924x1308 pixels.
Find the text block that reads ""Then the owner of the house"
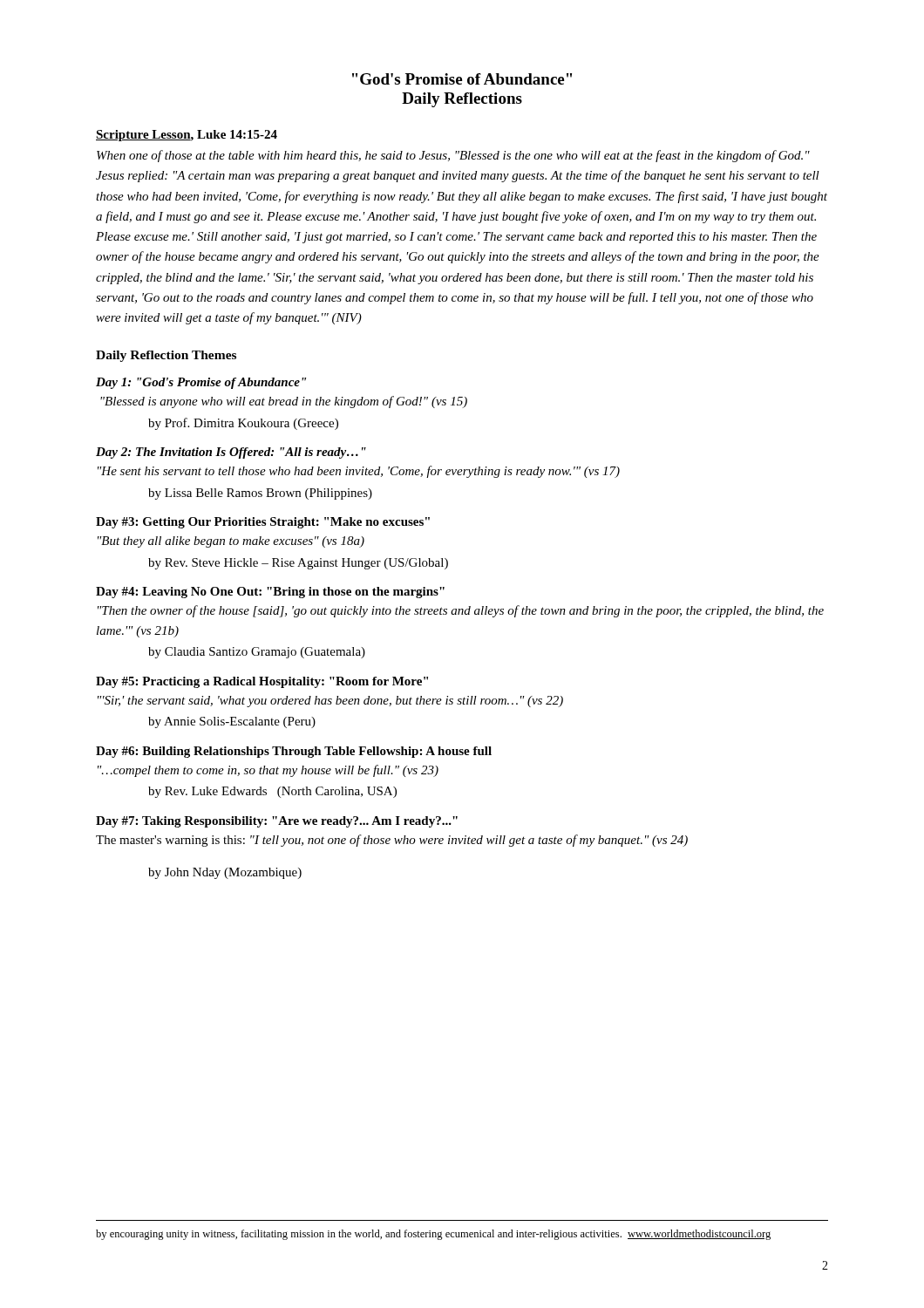(461, 611)
